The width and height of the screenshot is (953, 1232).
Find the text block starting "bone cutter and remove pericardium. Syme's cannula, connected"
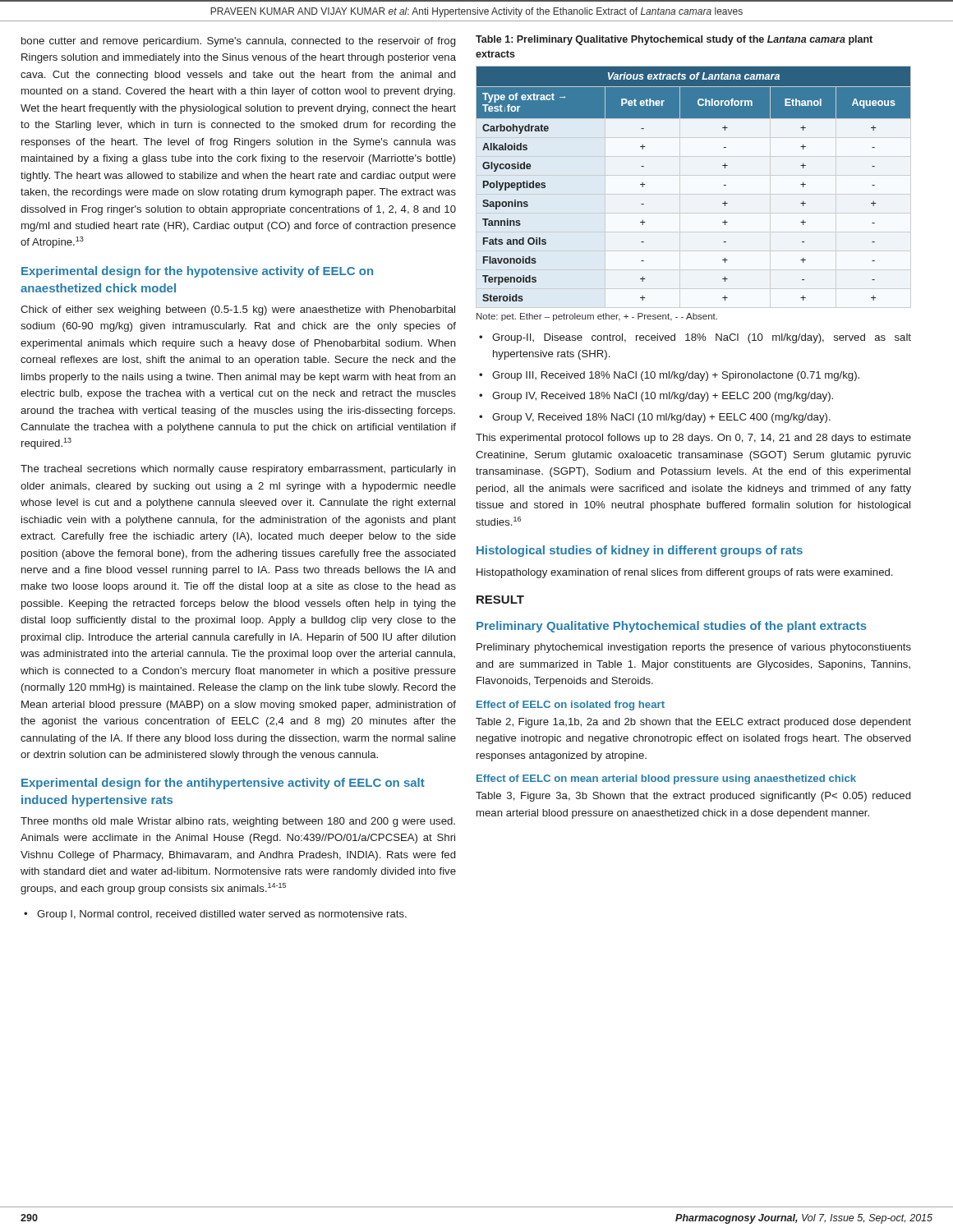pos(238,142)
